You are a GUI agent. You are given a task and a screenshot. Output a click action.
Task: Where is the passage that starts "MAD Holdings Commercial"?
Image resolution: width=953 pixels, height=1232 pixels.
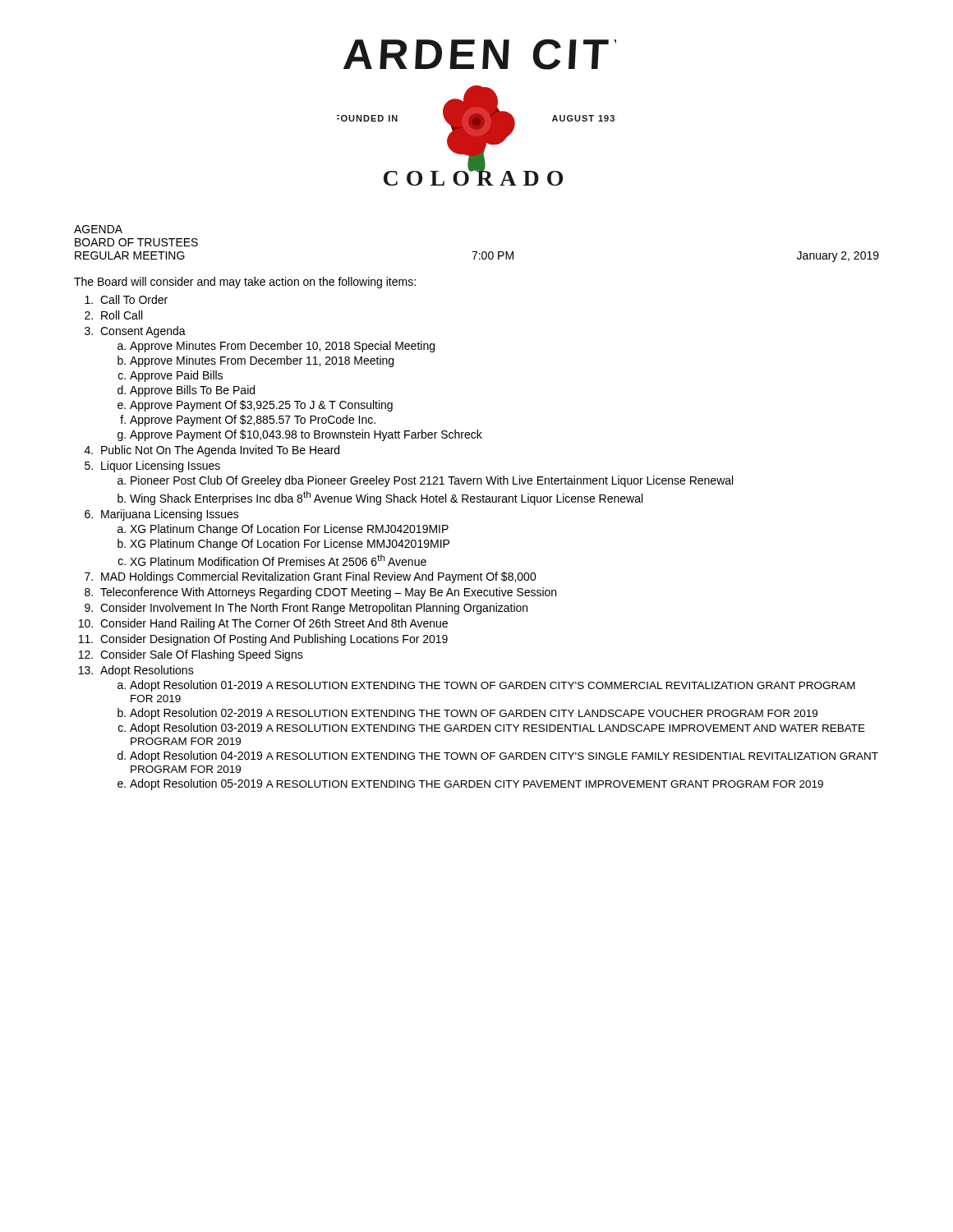click(x=318, y=577)
